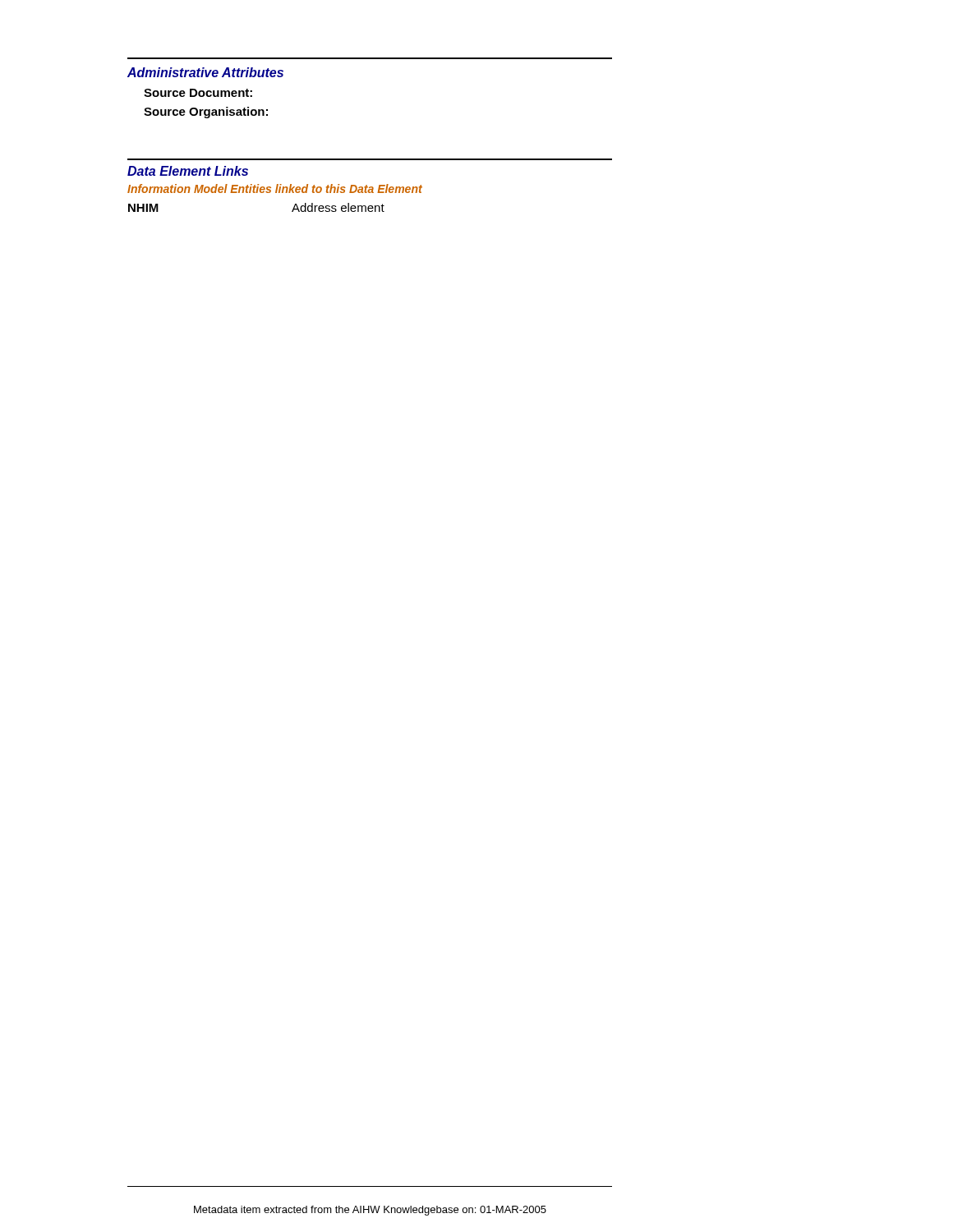953x1232 pixels.
Task: Locate the text block starting "Data Element Links"
Action: 188,171
